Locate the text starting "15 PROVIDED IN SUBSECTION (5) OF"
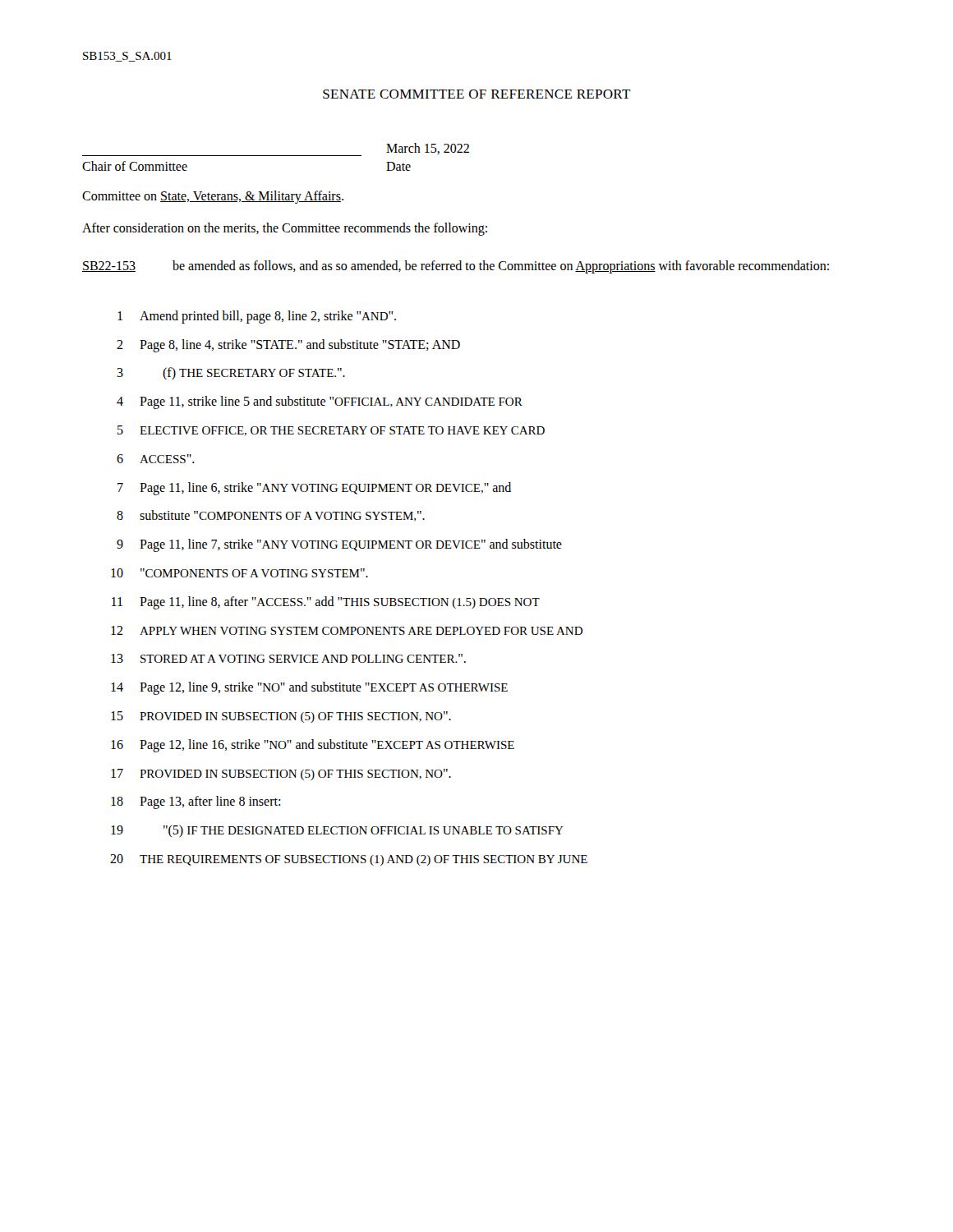 [x=281, y=717]
